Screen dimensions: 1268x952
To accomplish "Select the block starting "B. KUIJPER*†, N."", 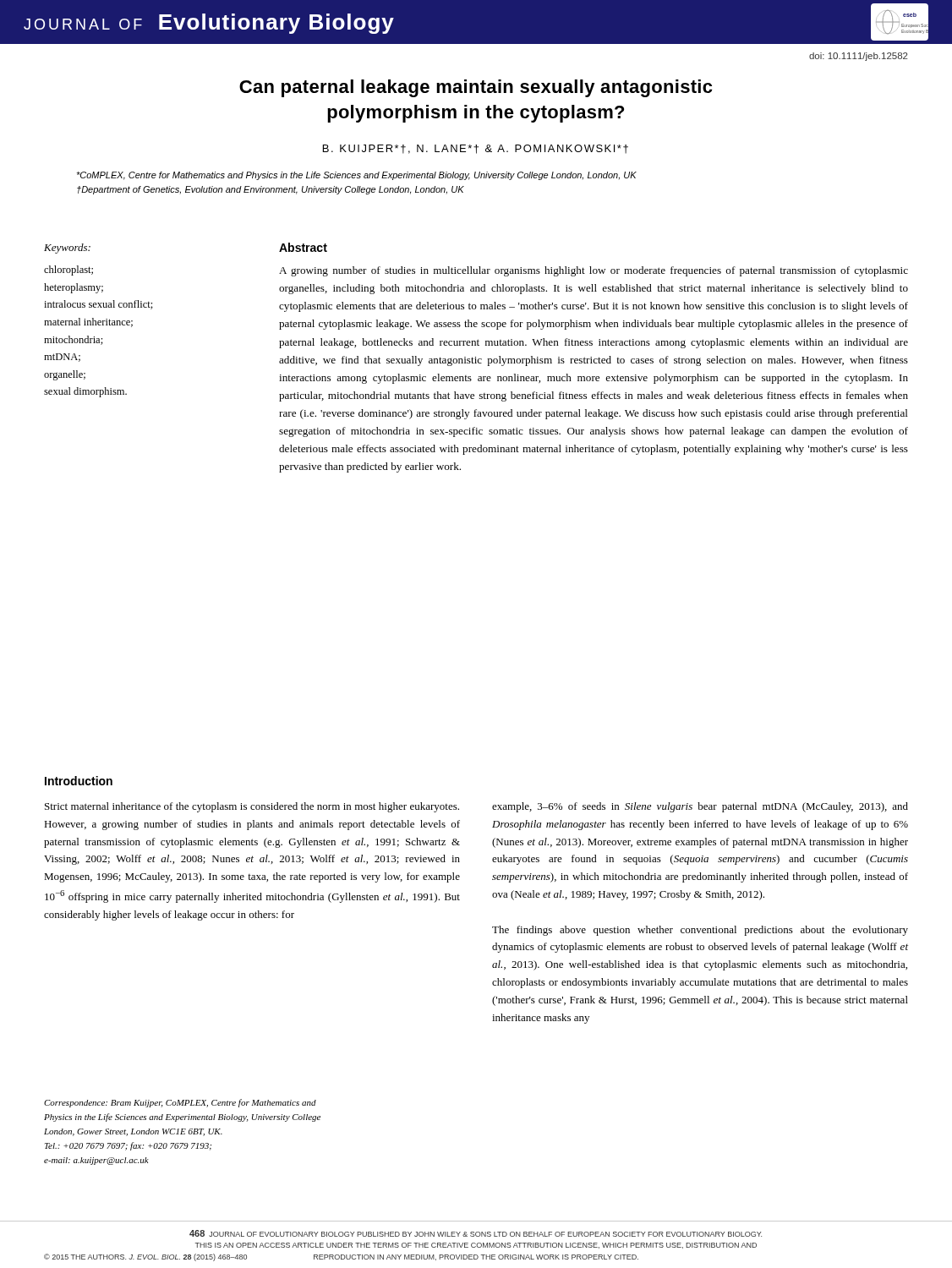I will (476, 148).
